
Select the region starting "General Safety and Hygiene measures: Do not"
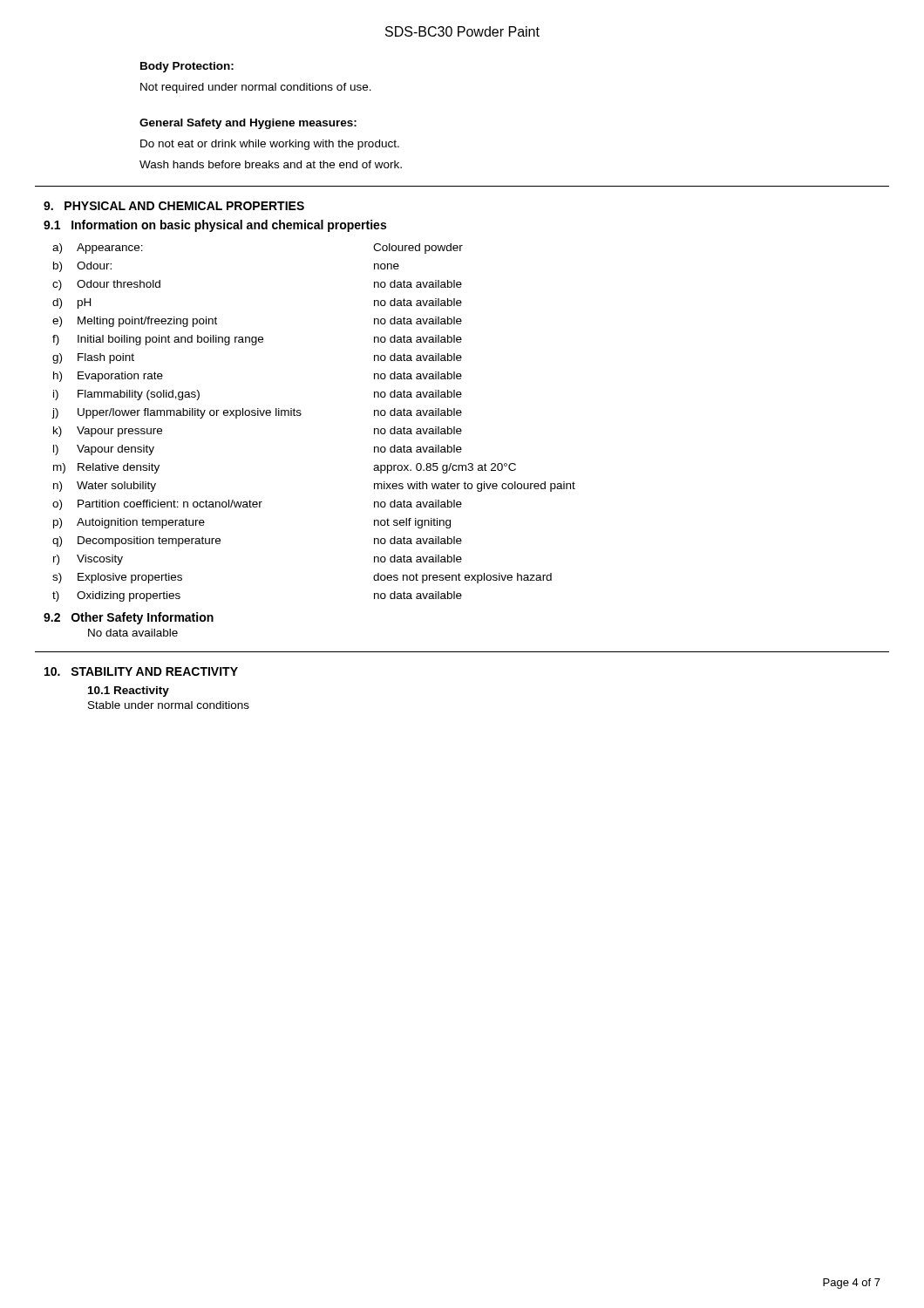[x=248, y=124]
